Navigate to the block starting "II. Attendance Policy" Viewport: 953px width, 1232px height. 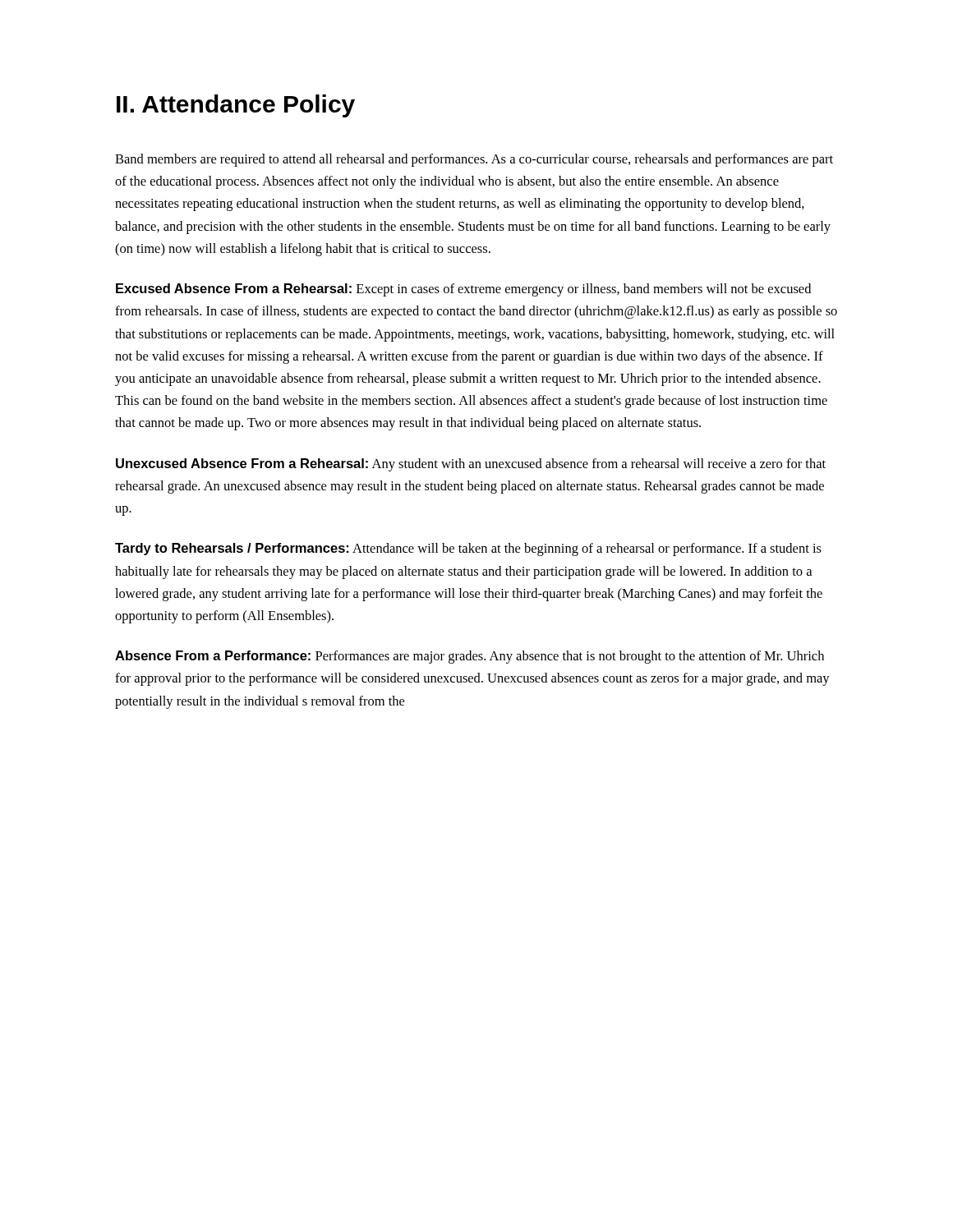tap(236, 106)
